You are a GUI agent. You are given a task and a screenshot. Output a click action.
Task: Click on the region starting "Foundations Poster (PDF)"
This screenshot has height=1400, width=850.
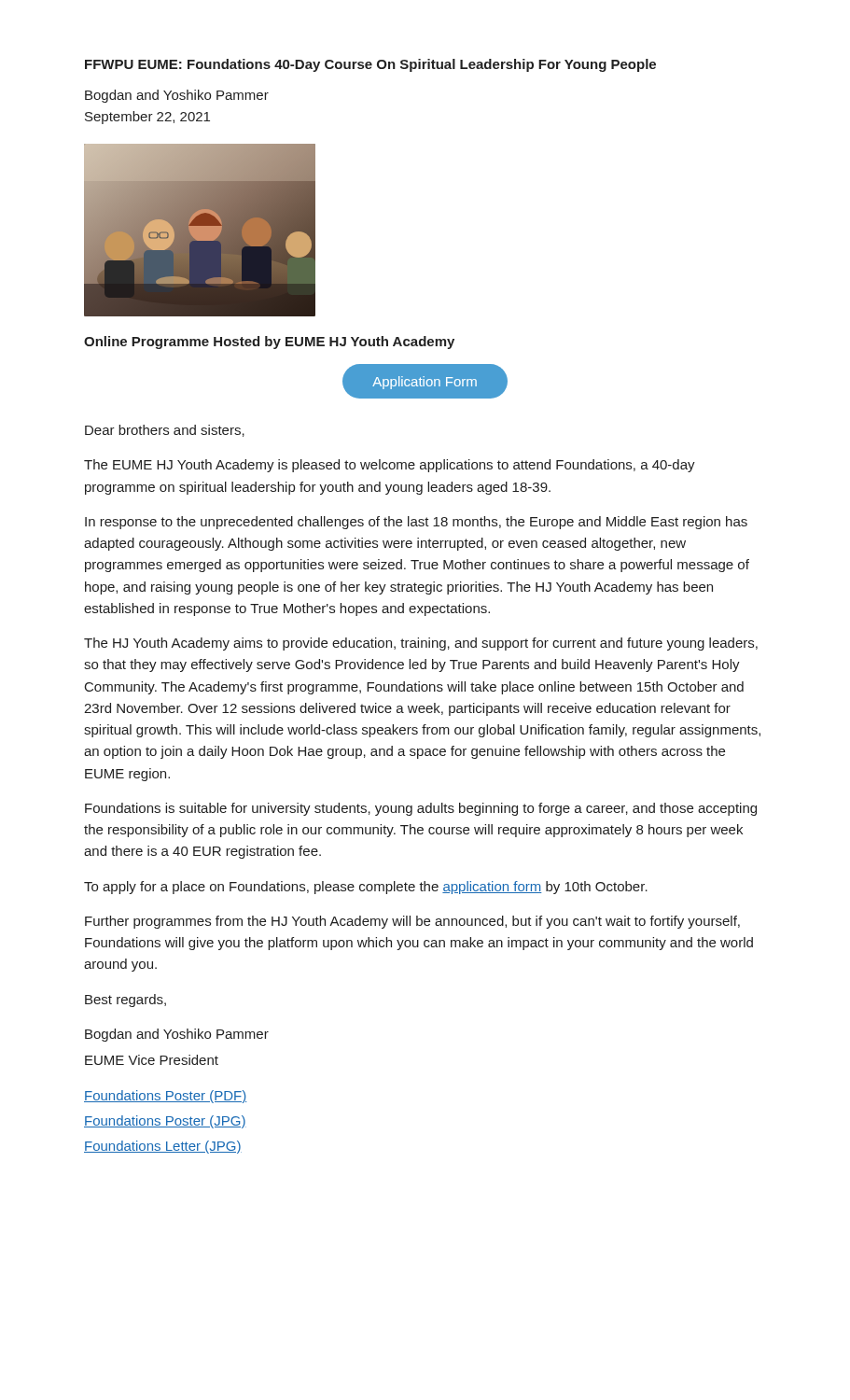[x=165, y=1097]
